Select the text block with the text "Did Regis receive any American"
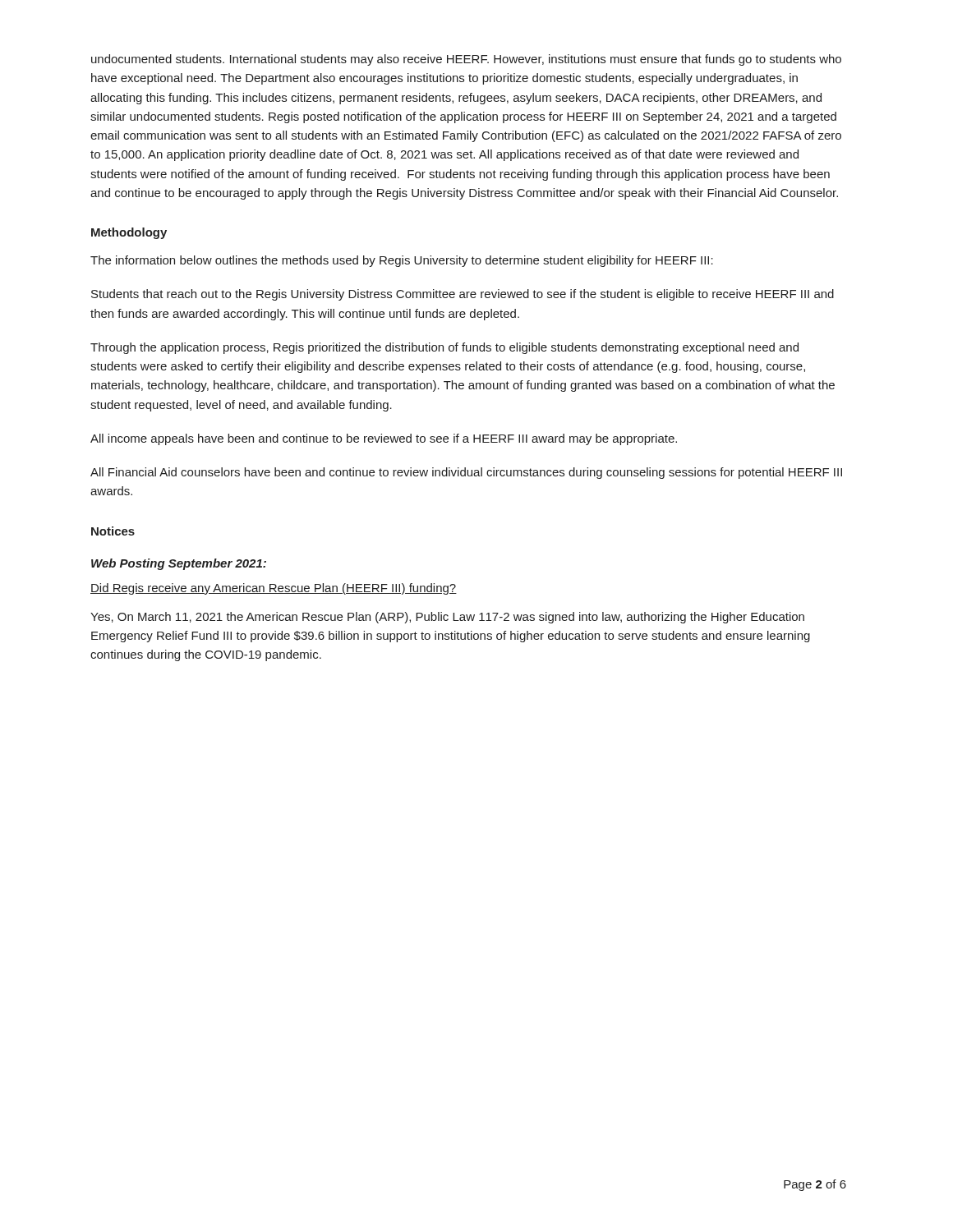The image size is (953, 1232). [x=273, y=587]
